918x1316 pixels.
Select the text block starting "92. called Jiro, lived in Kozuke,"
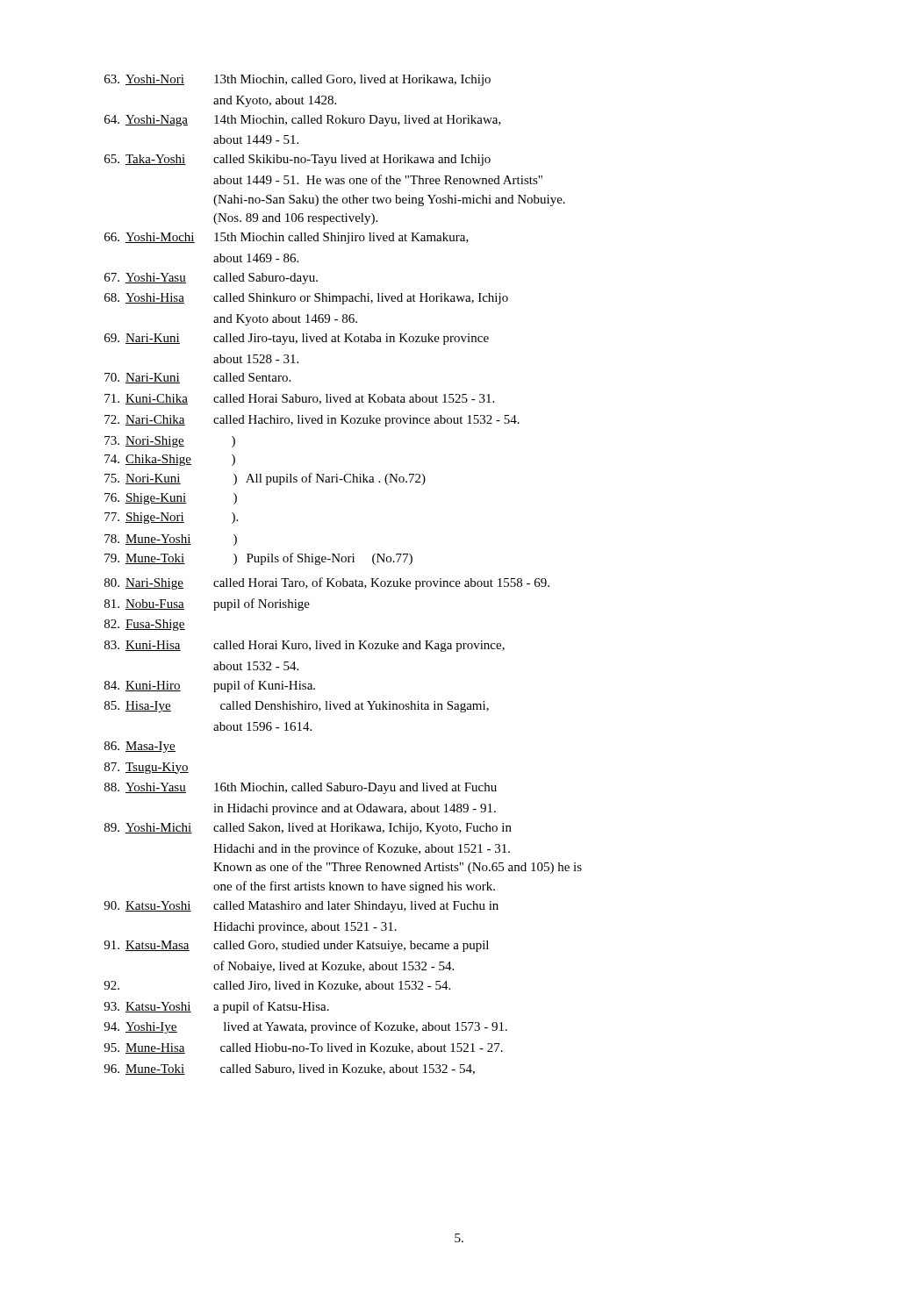click(277, 986)
